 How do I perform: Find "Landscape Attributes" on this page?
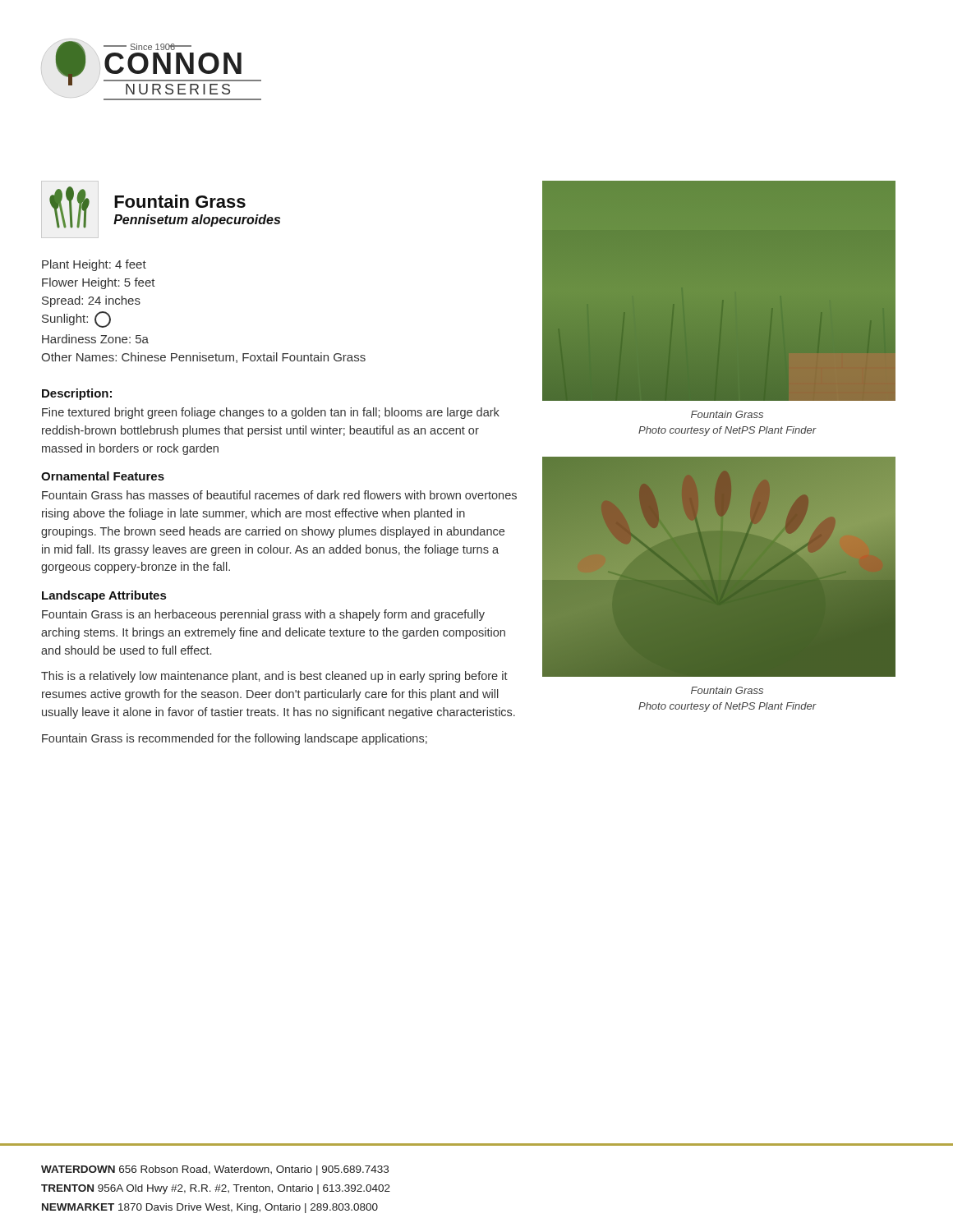coord(104,595)
